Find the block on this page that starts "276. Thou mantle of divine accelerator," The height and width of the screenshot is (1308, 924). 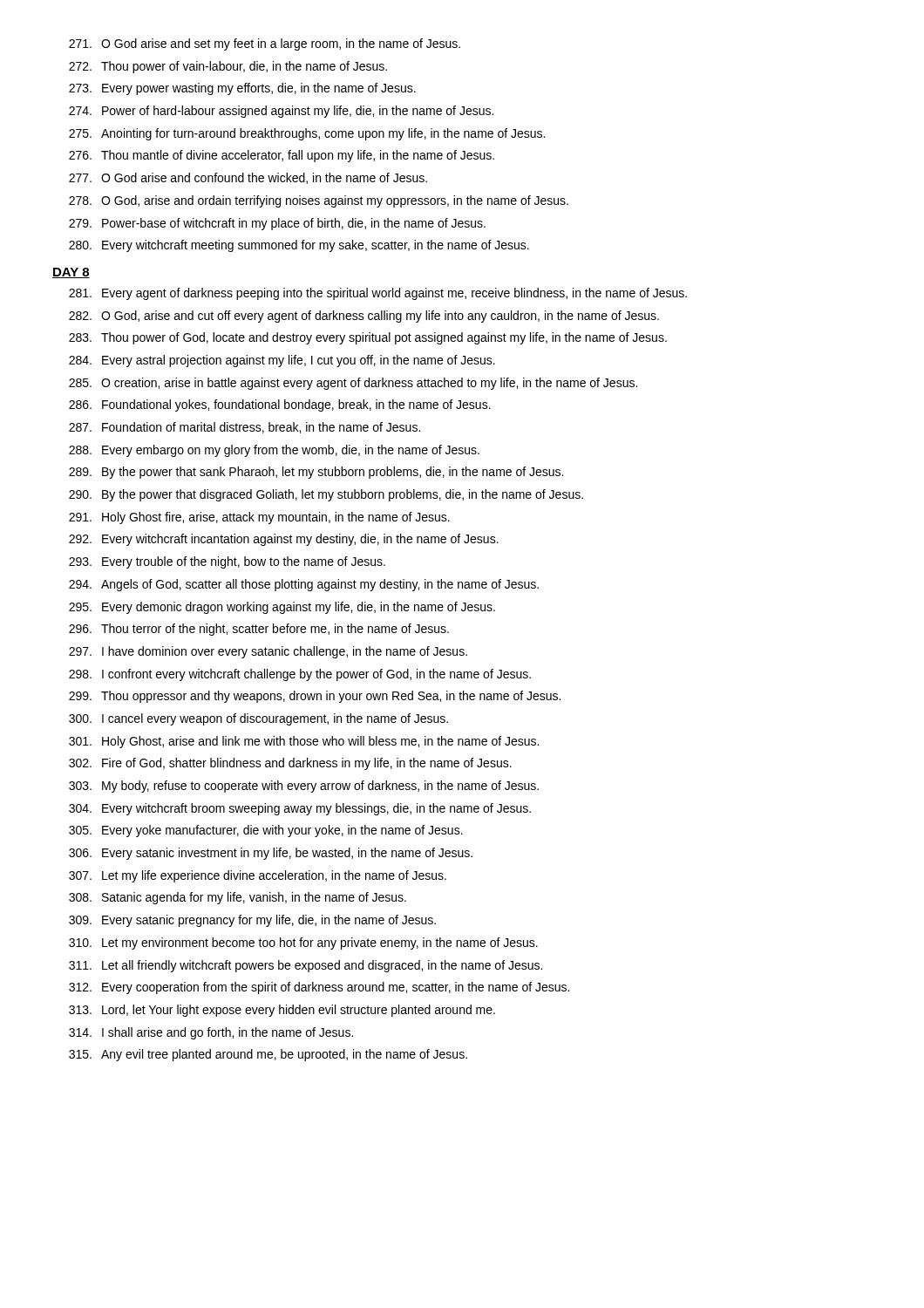[462, 156]
